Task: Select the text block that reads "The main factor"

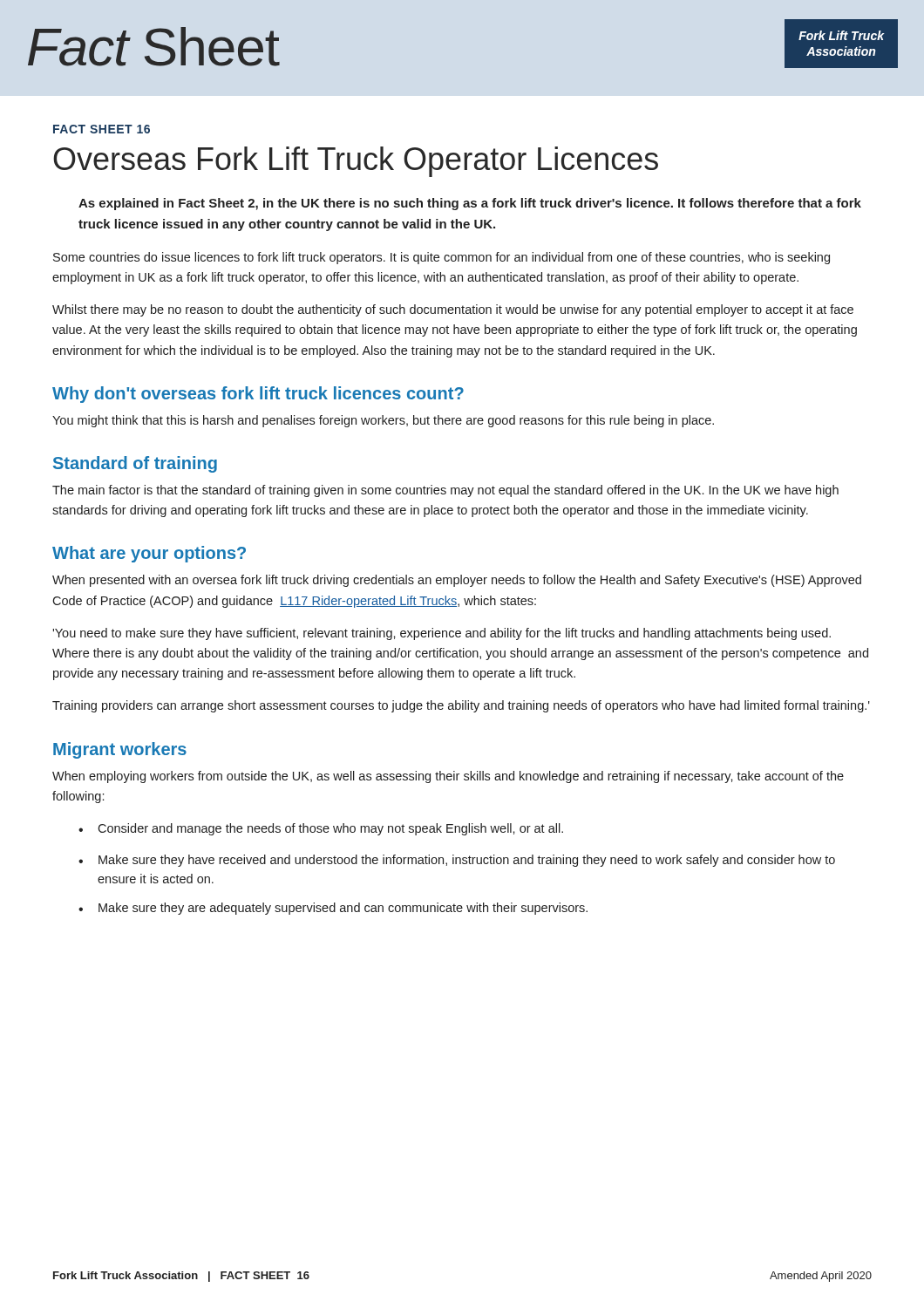Action: click(x=446, y=500)
